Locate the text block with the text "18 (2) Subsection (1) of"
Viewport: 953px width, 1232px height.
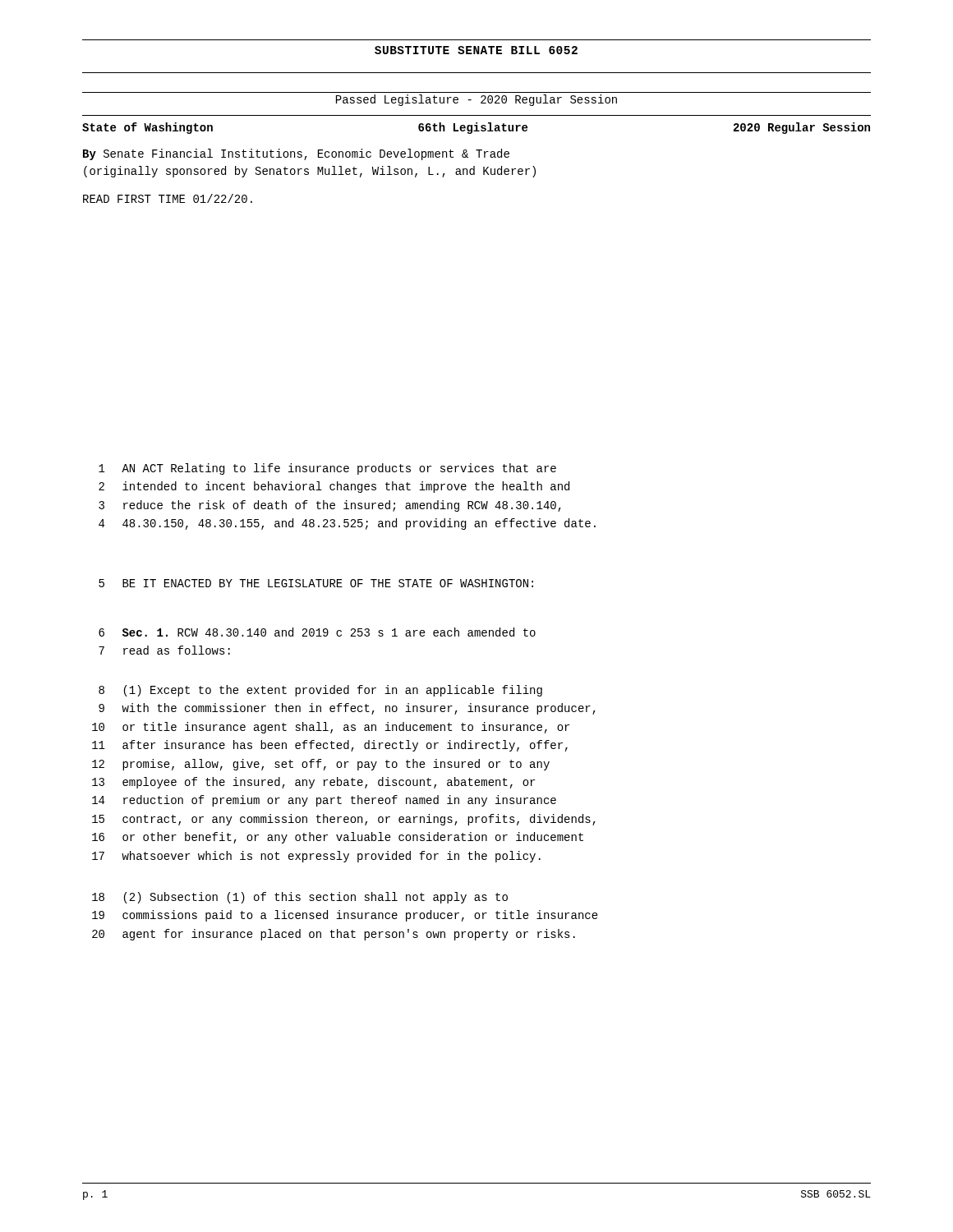pyautogui.click(x=340, y=916)
